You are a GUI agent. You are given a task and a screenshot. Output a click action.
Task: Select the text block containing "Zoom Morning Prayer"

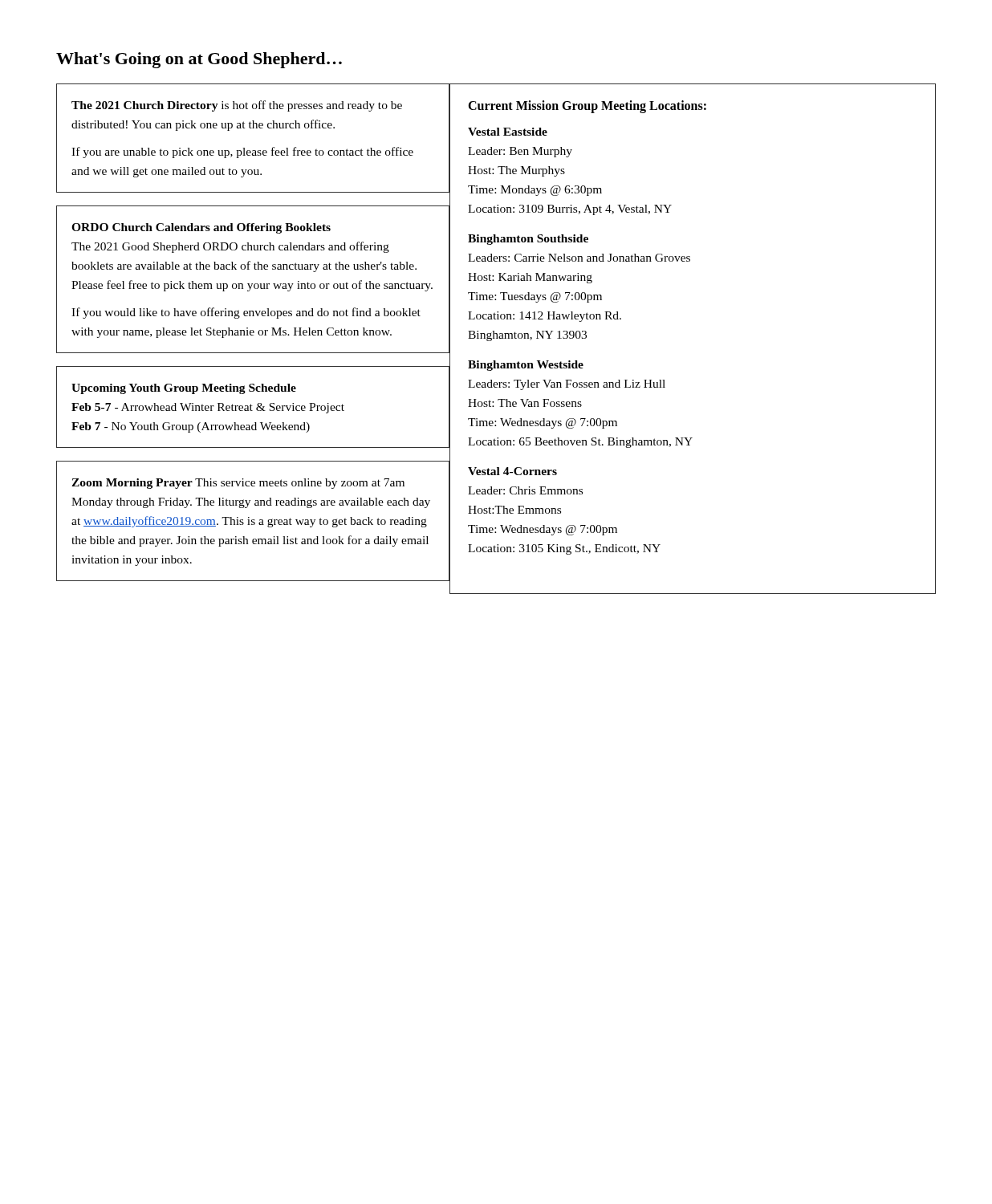[253, 521]
